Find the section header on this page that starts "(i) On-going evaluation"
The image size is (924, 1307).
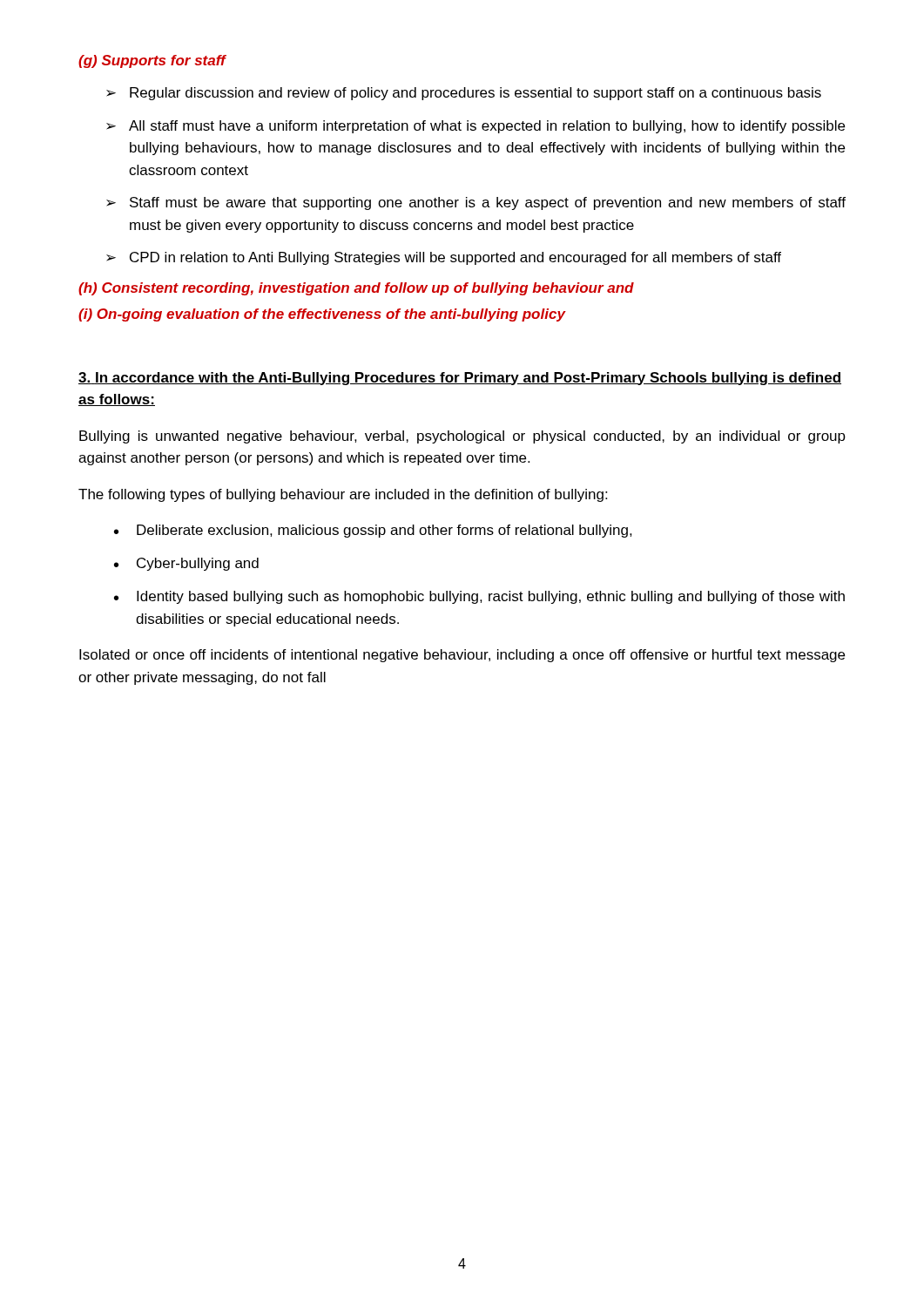[x=322, y=314]
